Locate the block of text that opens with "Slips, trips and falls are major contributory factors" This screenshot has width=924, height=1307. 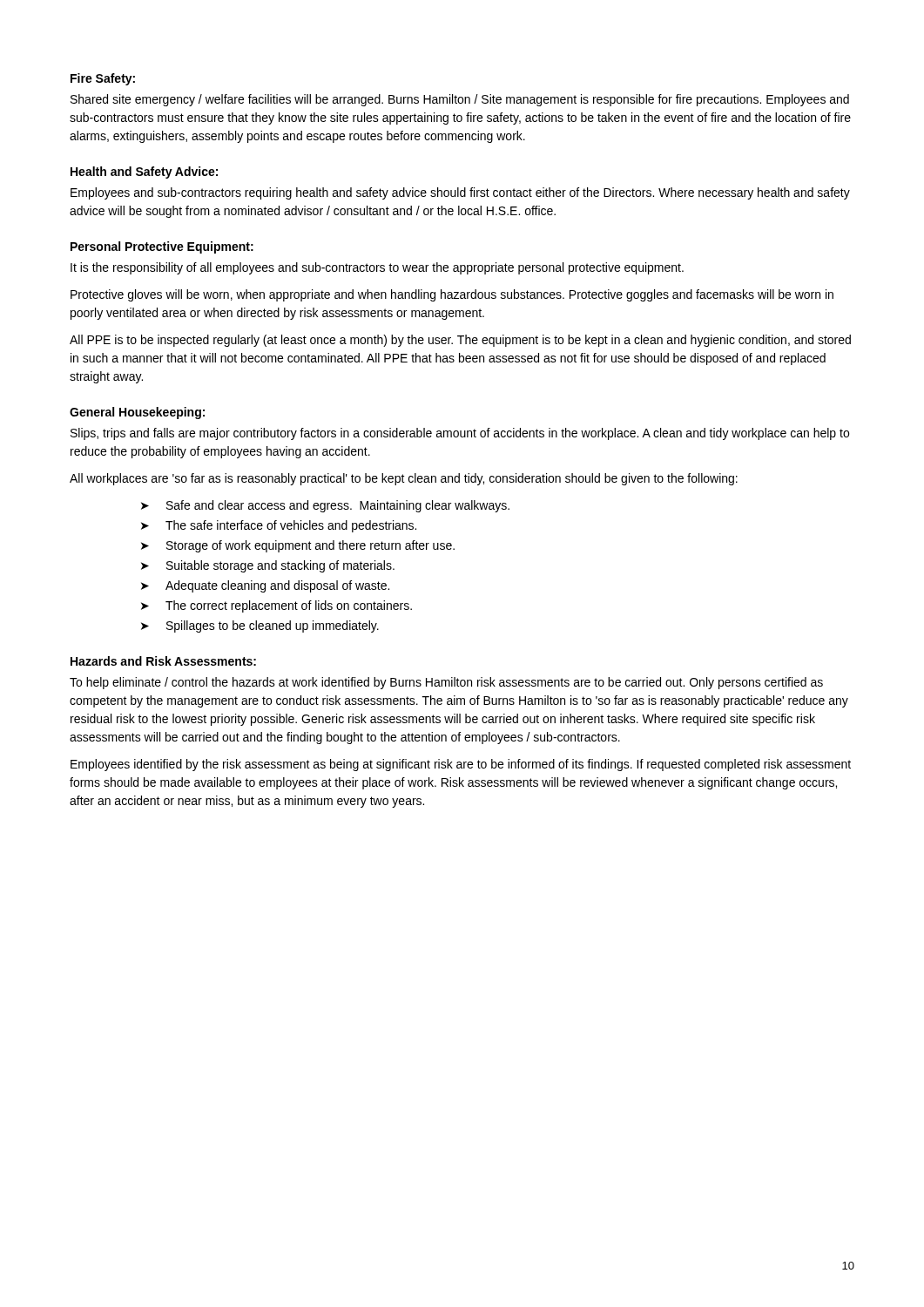pos(460,442)
